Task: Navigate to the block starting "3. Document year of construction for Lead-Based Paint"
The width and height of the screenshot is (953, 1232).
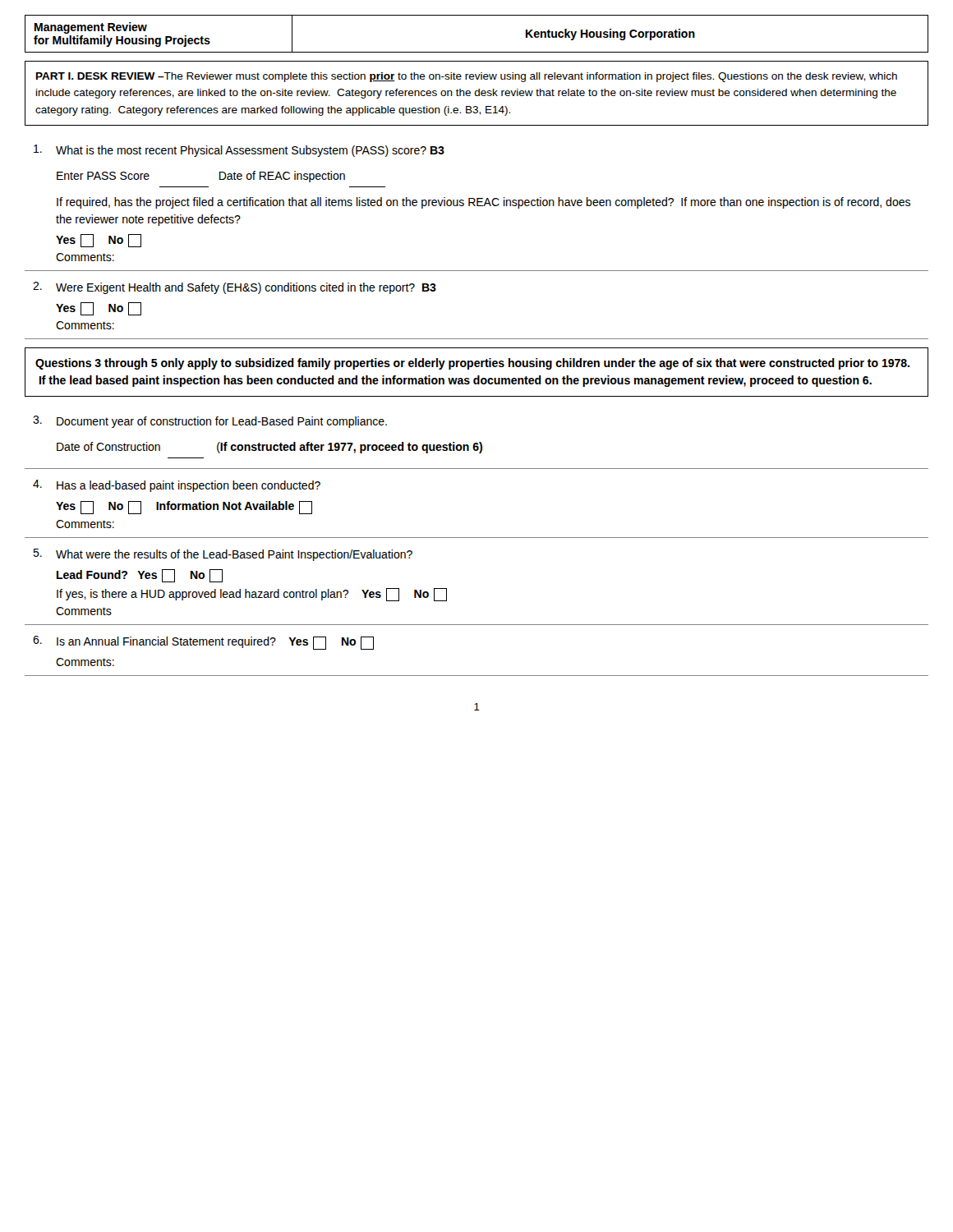Action: tap(476, 438)
